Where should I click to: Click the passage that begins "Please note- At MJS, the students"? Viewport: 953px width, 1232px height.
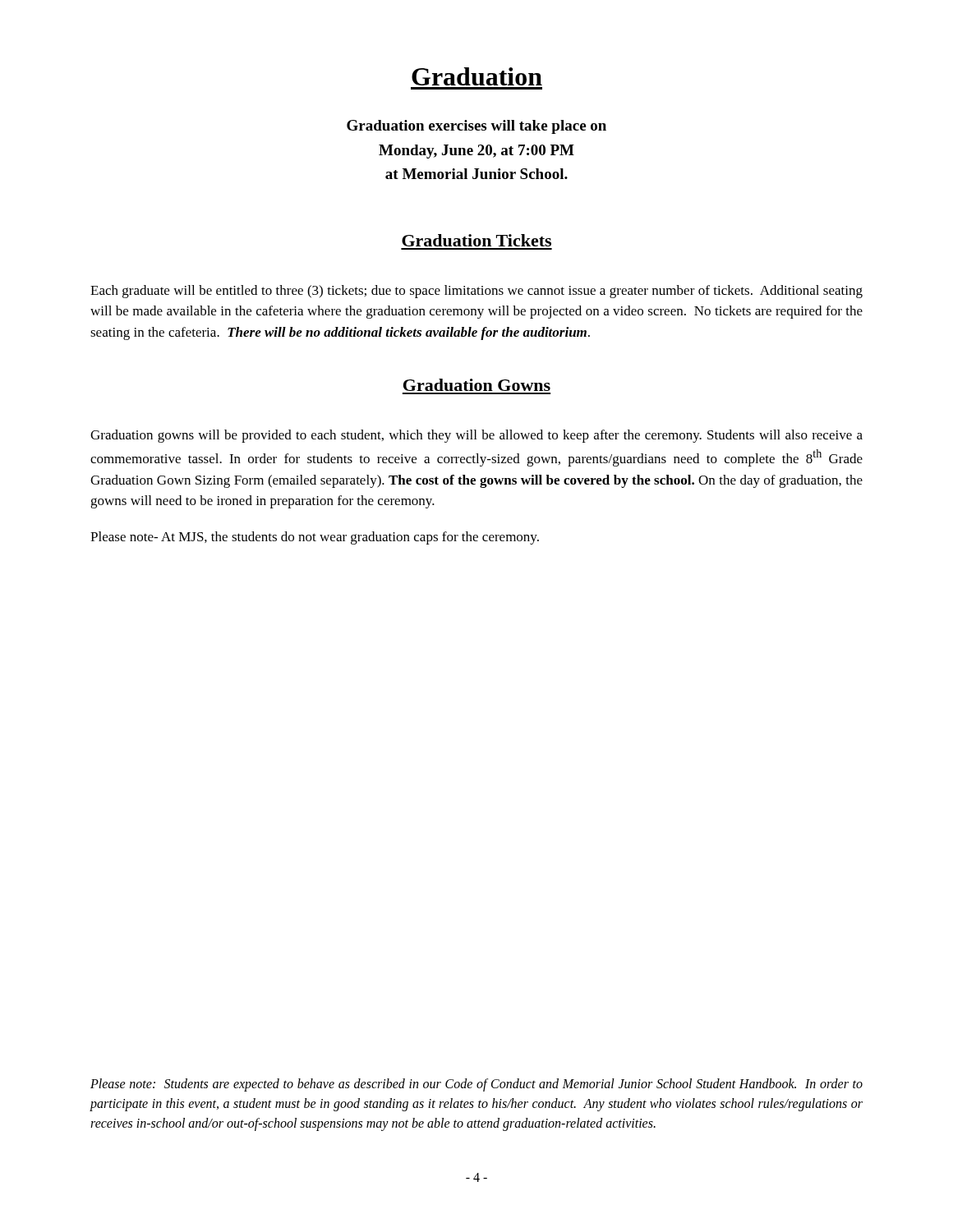(x=315, y=536)
